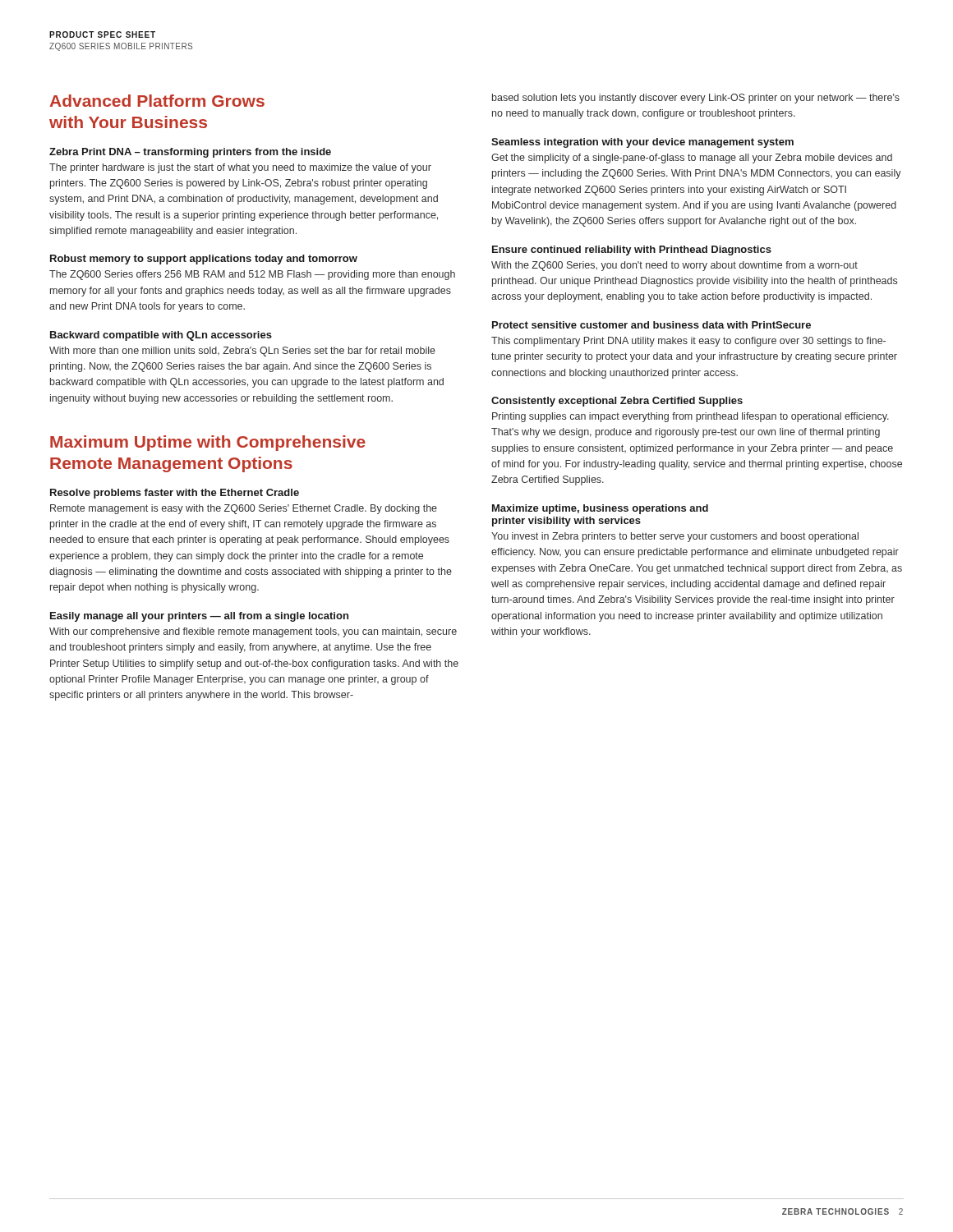
Task: Point to the block beginning "The printer hardware is"
Action: (x=255, y=200)
